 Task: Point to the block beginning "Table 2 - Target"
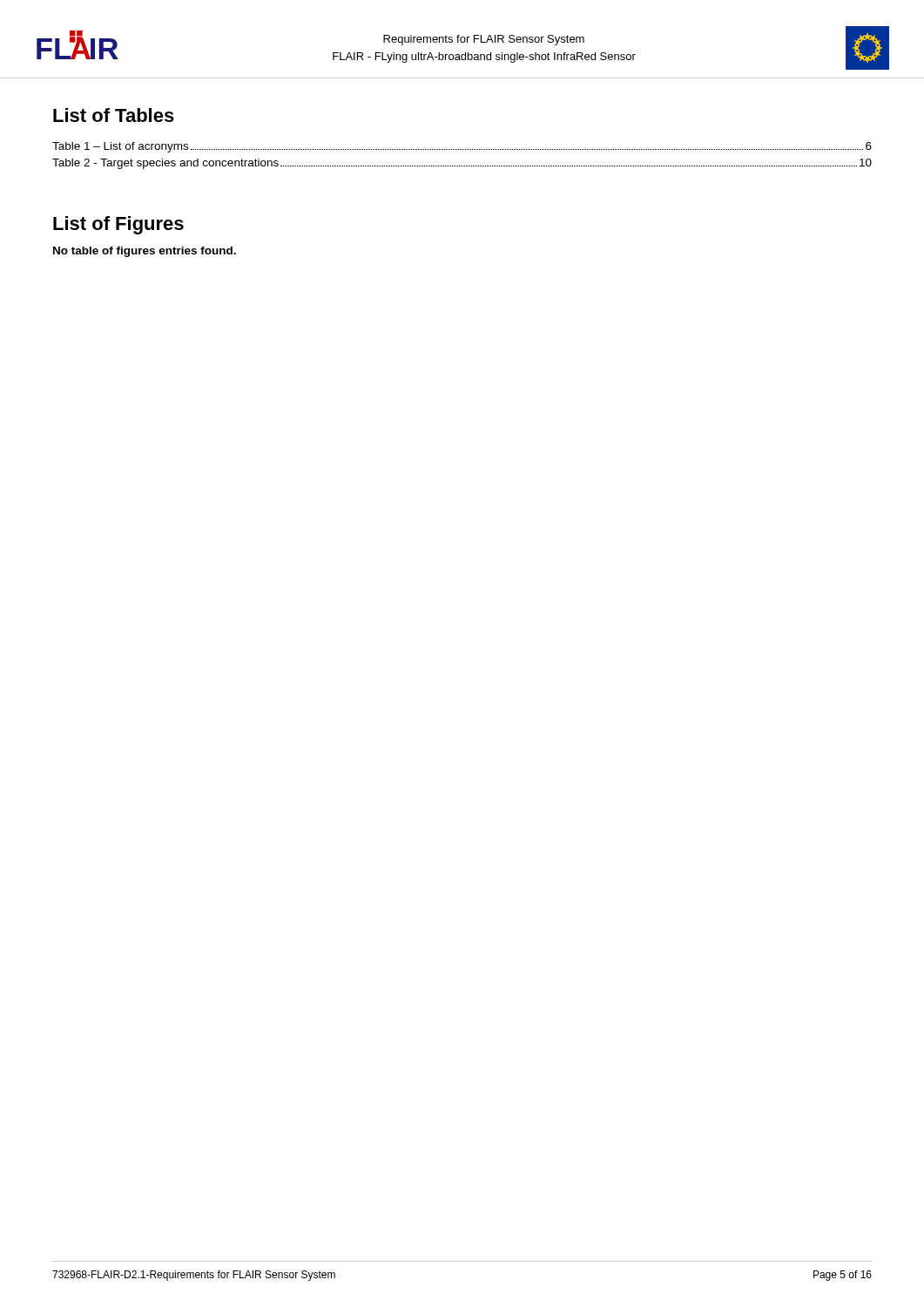coord(462,162)
